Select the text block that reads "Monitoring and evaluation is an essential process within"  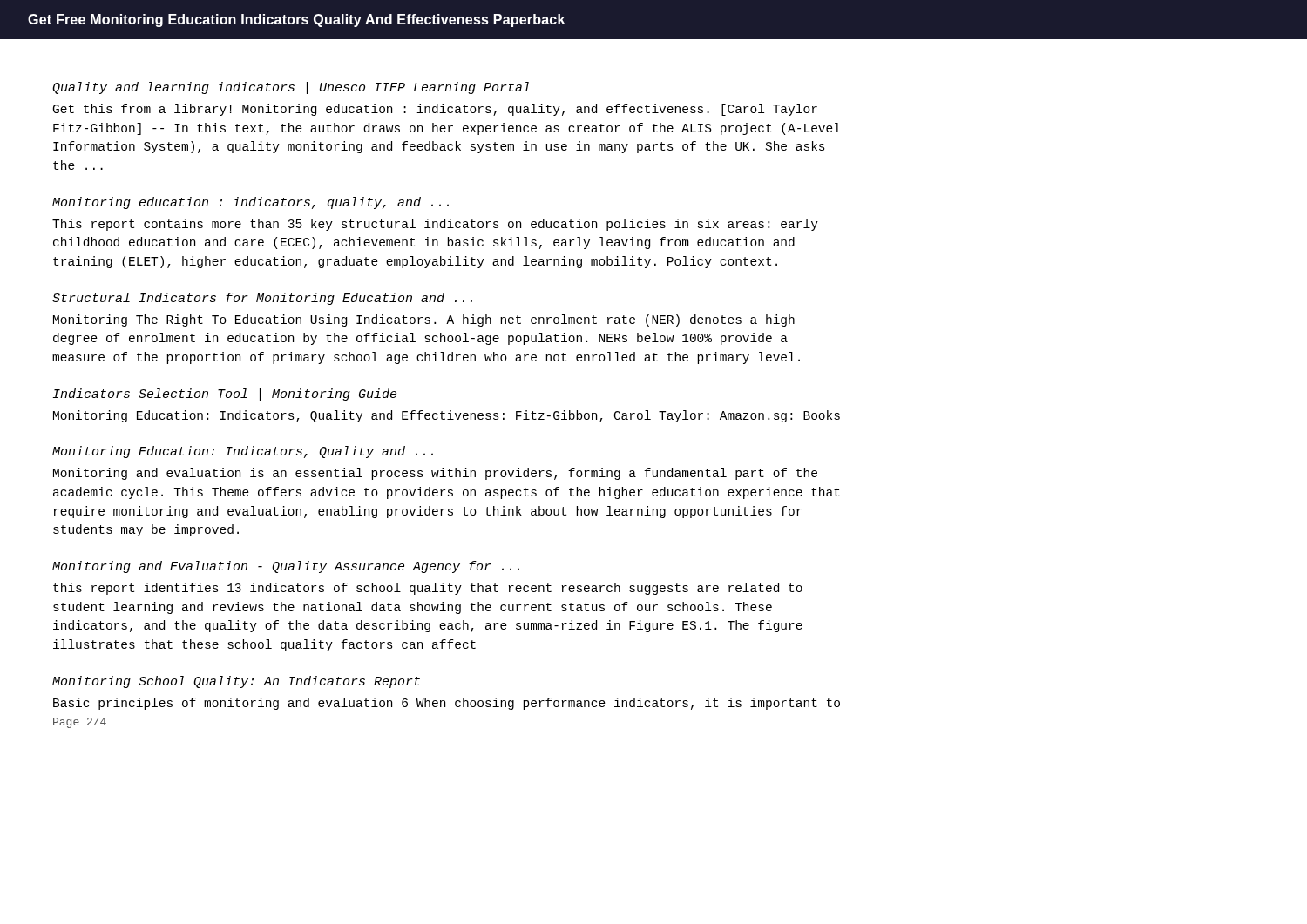[x=447, y=502]
